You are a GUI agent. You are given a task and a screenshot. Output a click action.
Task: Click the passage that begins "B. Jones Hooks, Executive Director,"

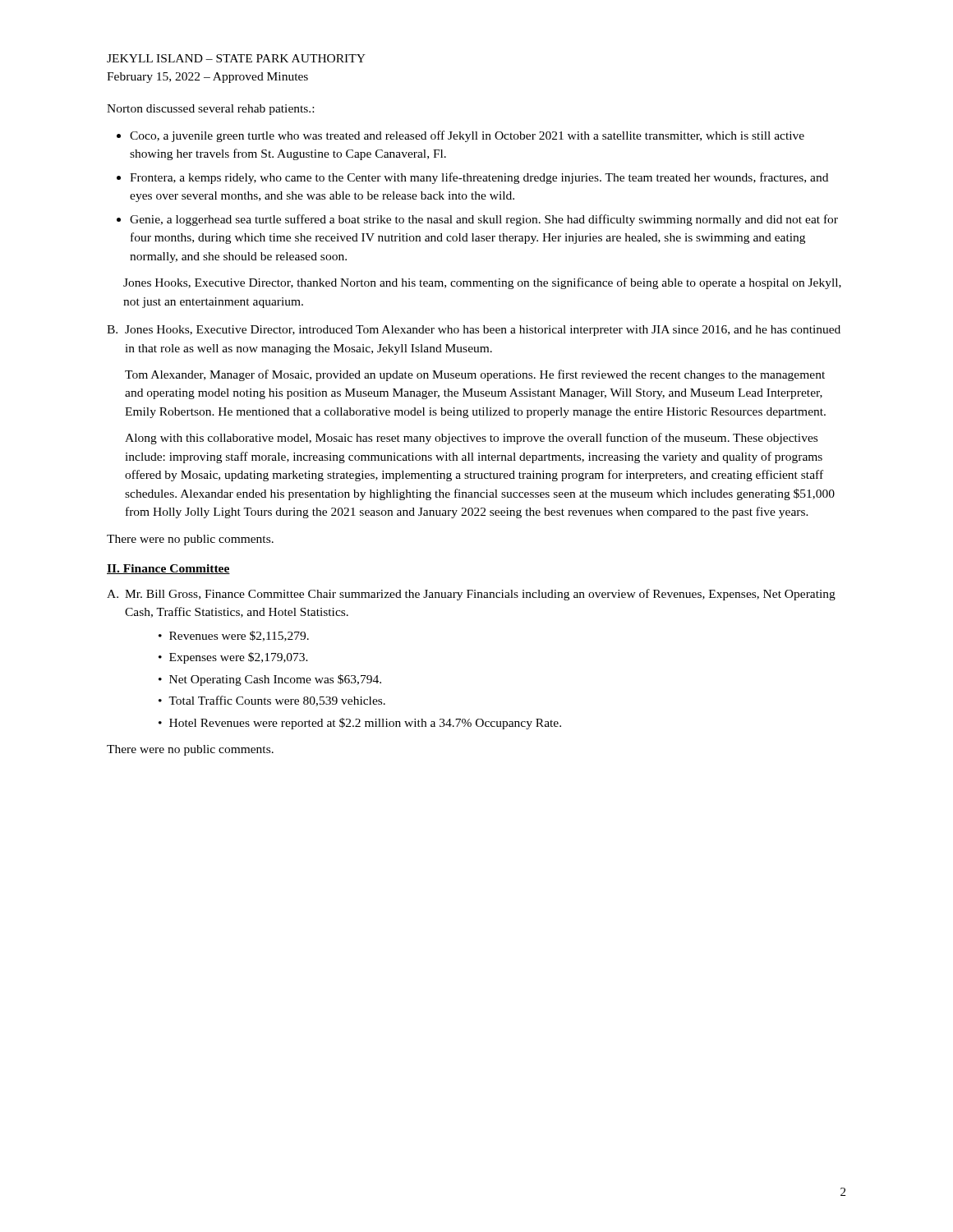pos(476,339)
